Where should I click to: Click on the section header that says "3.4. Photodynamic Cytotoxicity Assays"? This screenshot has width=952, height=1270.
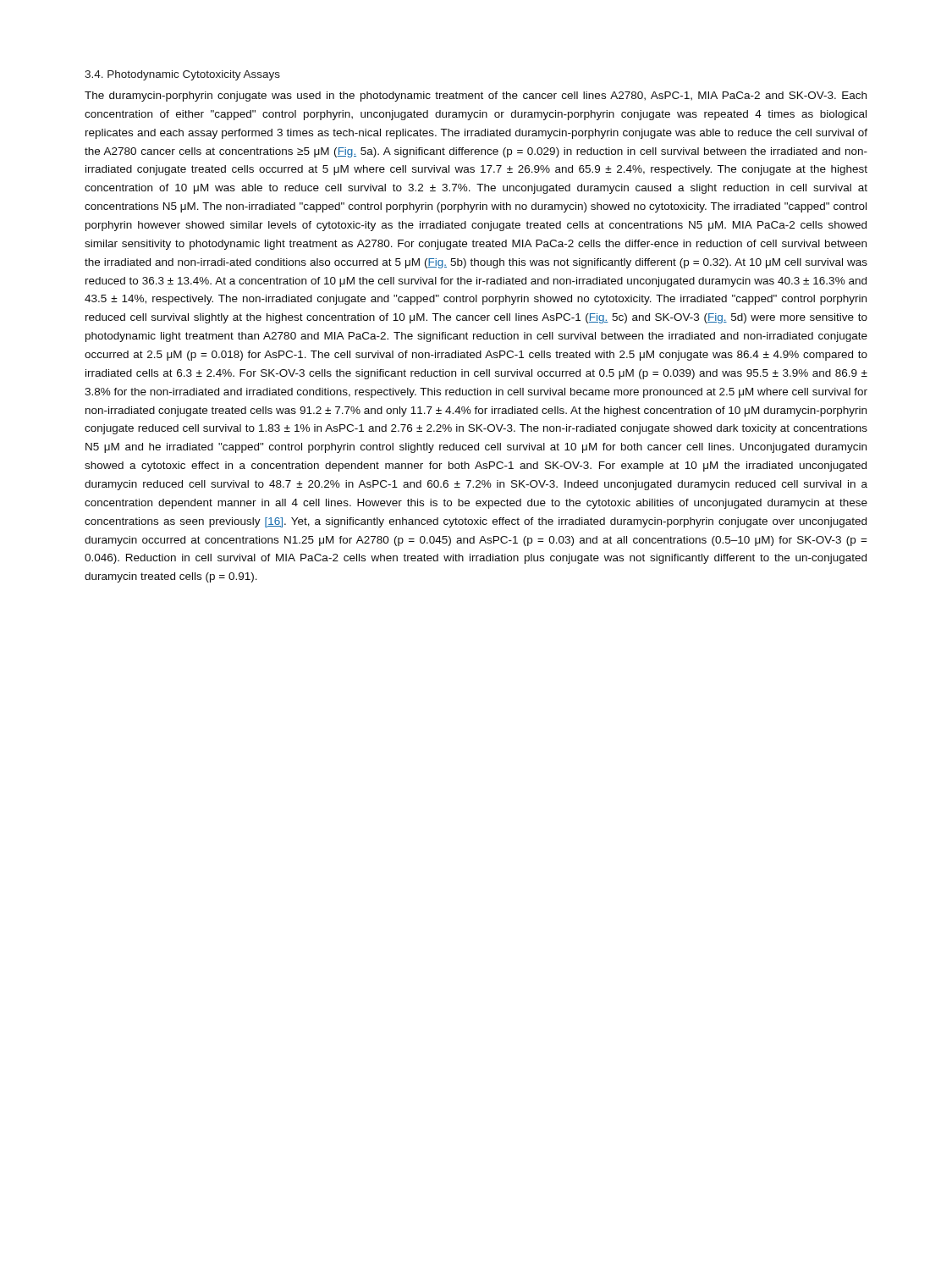[x=182, y=74]
